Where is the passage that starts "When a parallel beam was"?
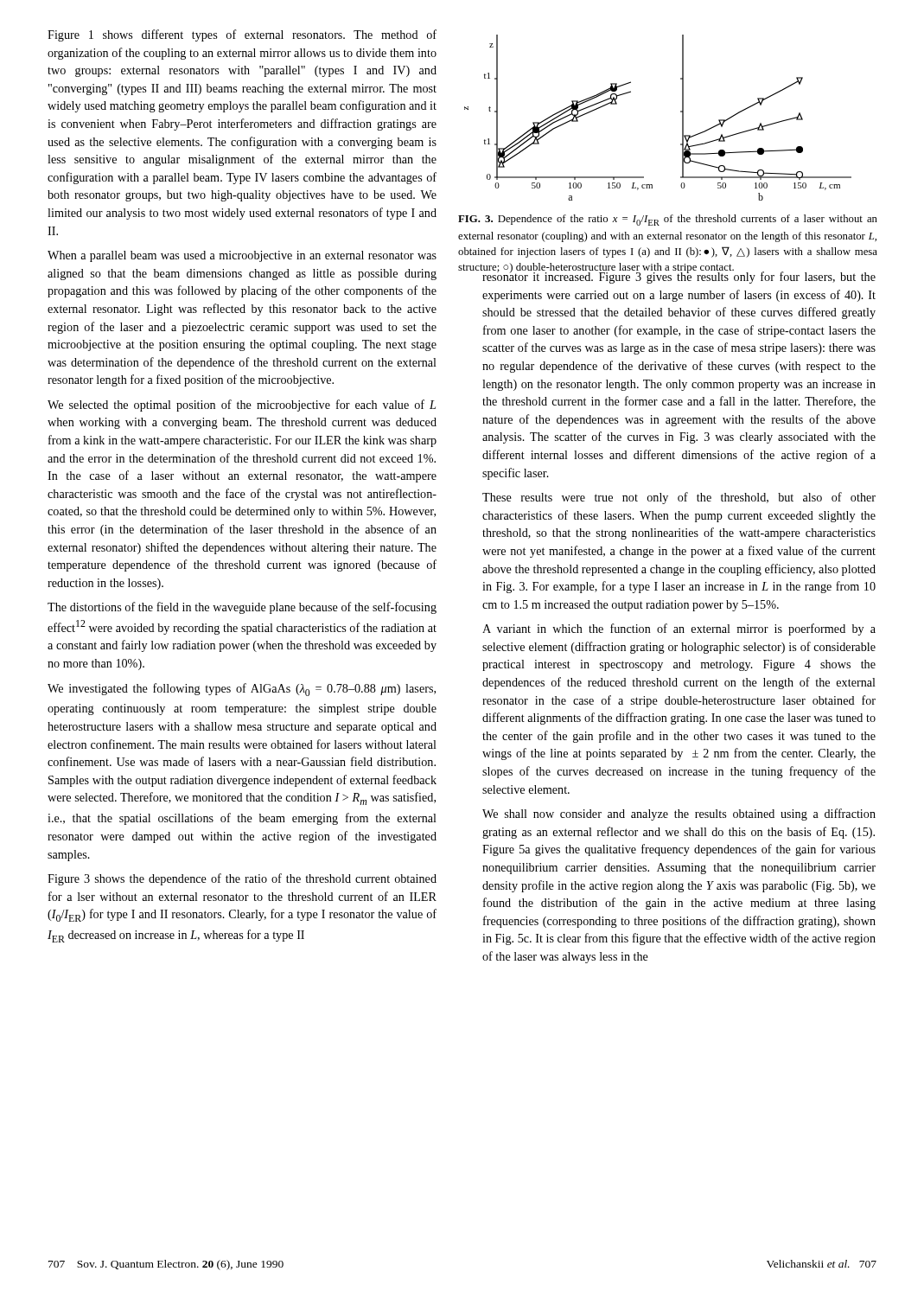 click(x=242, y=318)
